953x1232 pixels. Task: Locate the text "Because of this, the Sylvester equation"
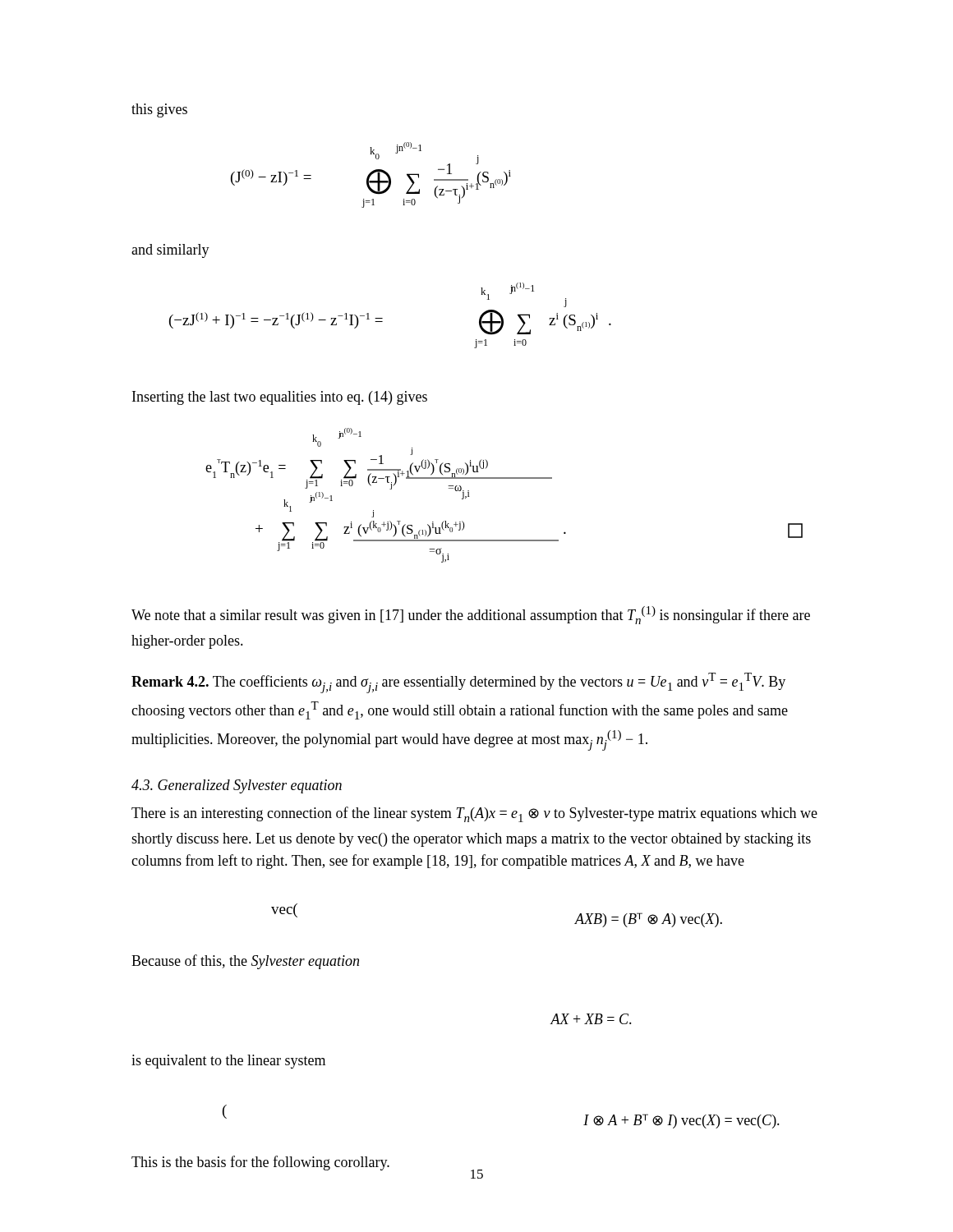click(x=246, y=961)
